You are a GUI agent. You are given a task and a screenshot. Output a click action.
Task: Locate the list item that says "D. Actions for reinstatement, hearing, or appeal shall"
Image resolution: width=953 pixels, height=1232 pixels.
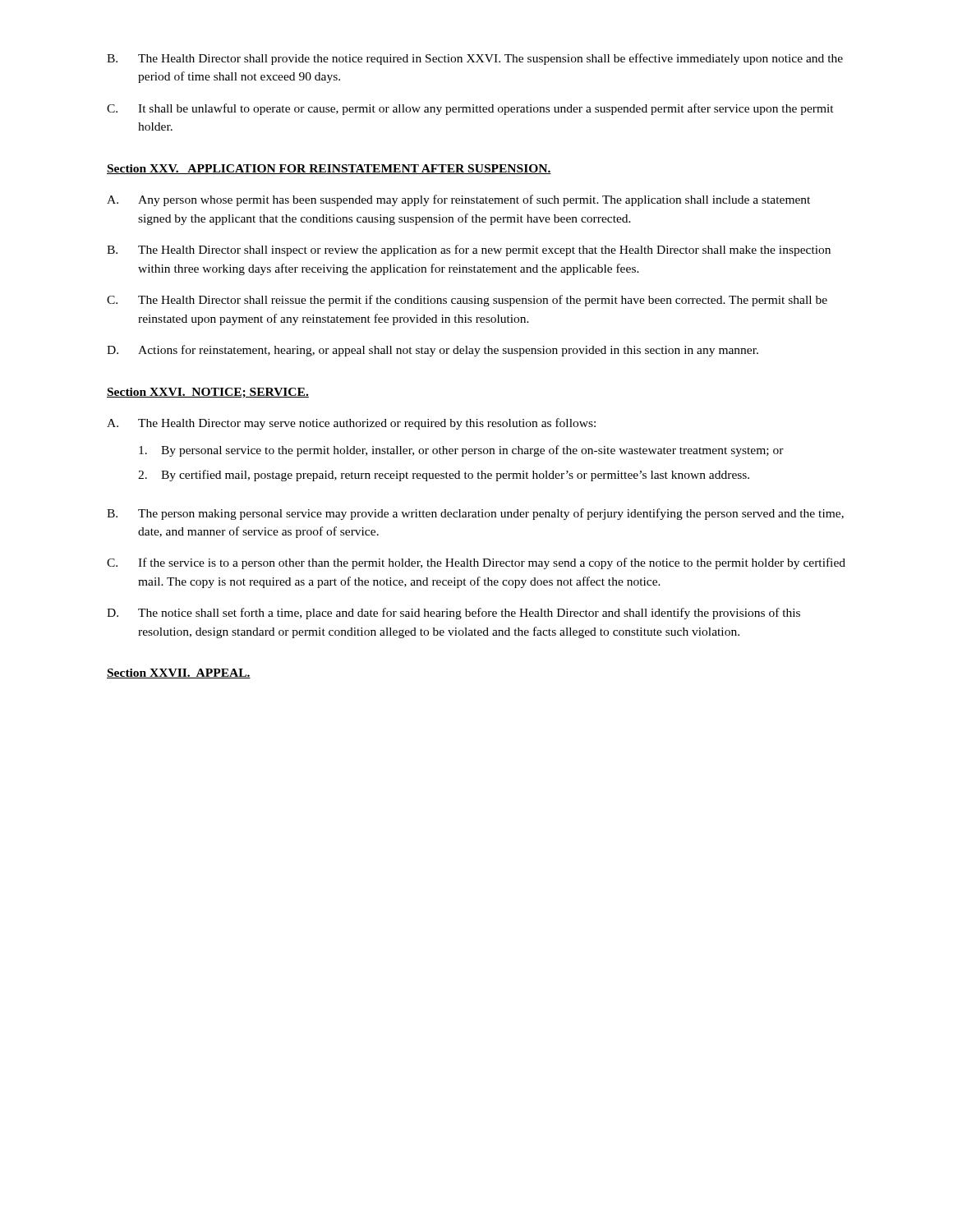[x=476, y=350]
